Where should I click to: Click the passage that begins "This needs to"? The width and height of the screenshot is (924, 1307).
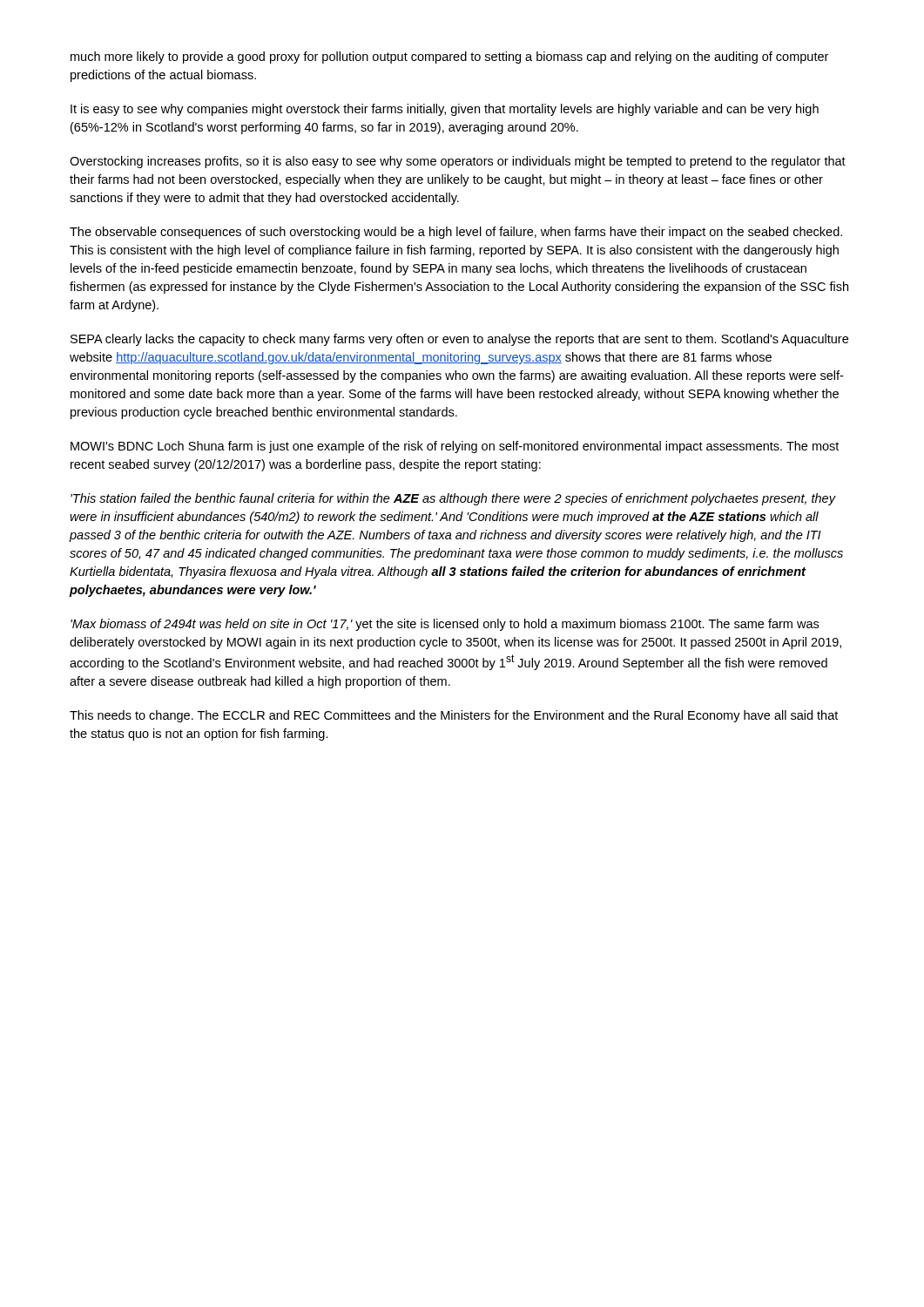454,725
